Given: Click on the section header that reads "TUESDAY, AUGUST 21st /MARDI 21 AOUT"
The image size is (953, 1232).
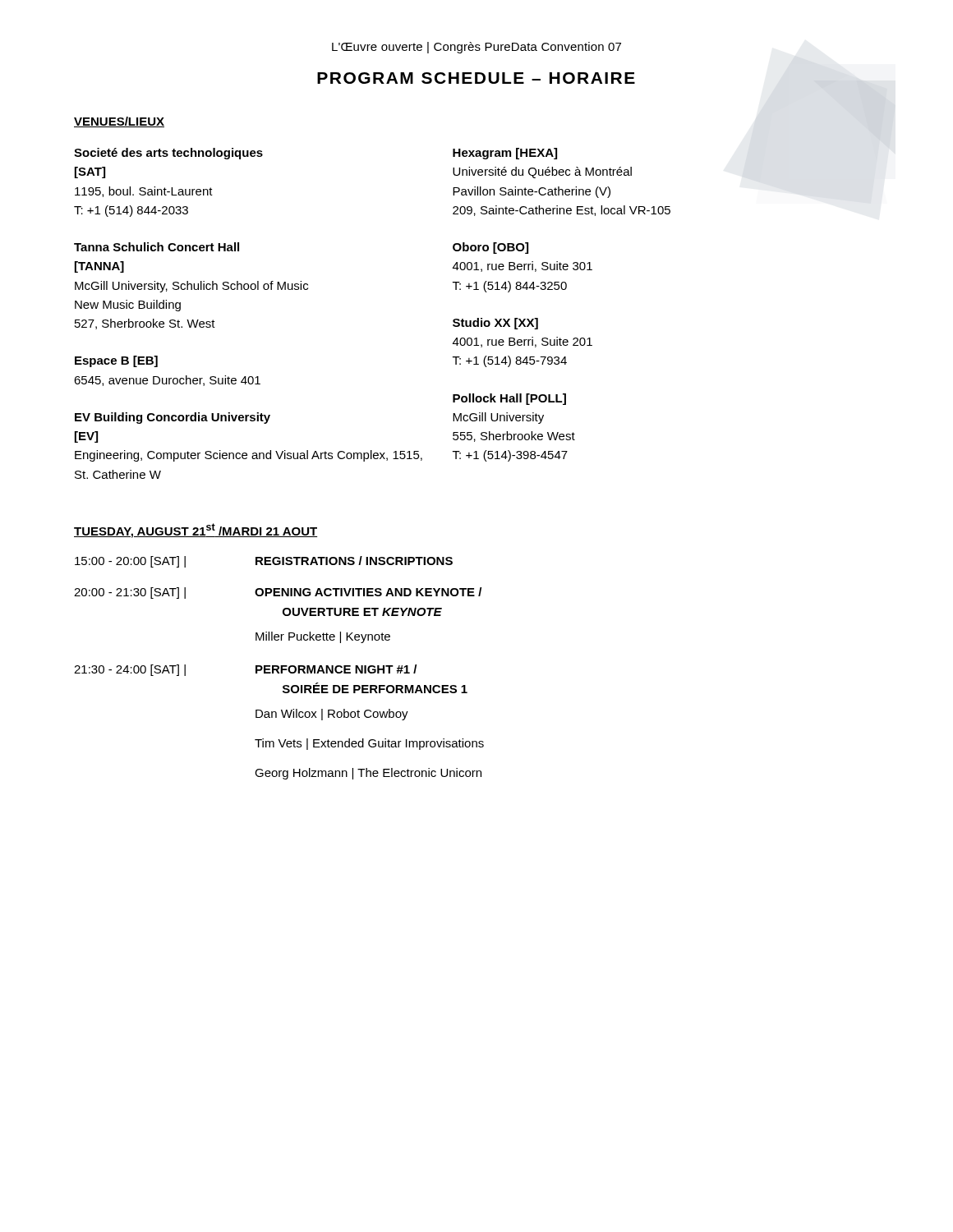Looking at the screenshot, I should (x=196, y=530).
